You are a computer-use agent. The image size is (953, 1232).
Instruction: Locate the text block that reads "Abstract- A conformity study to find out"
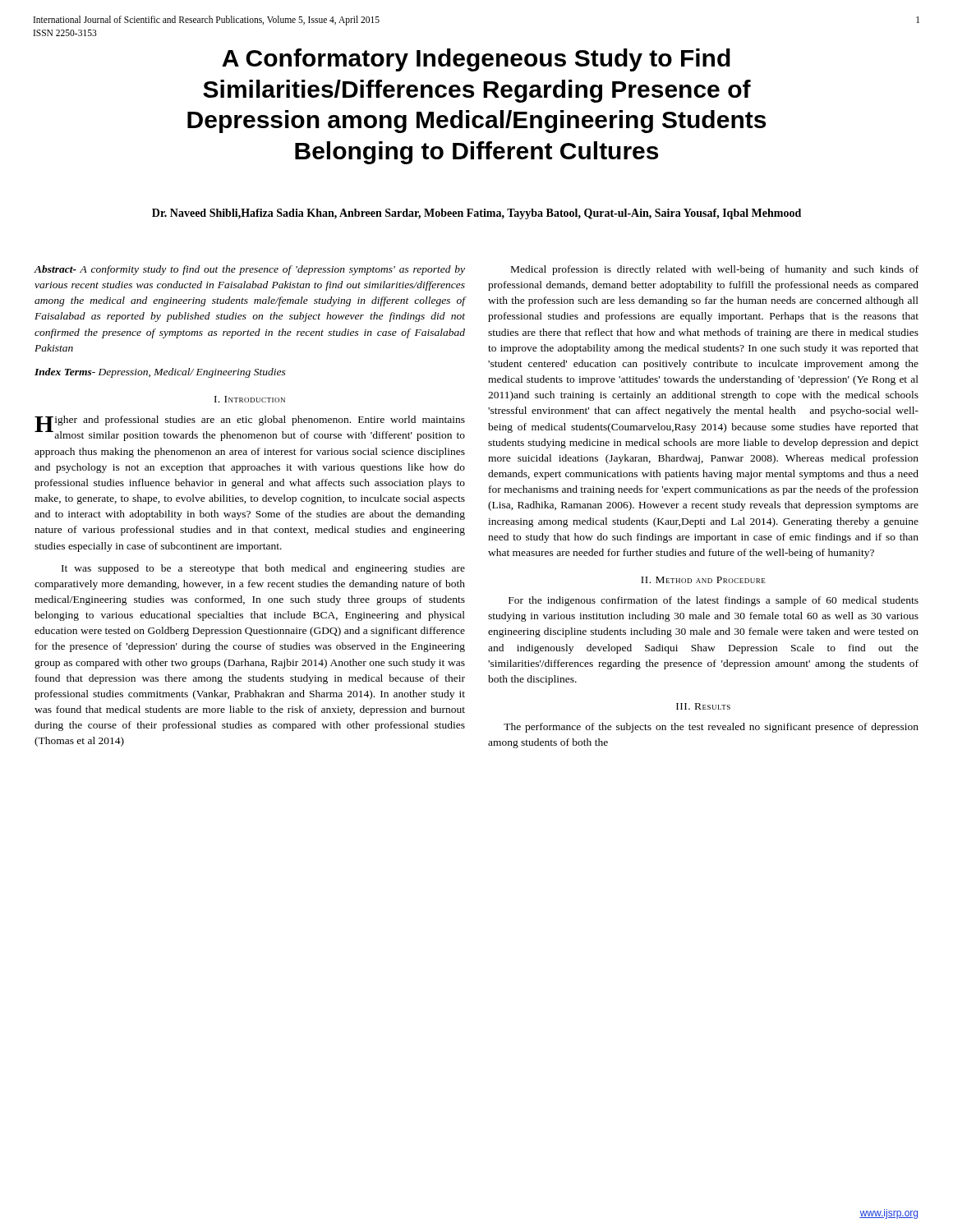(250, 308)
